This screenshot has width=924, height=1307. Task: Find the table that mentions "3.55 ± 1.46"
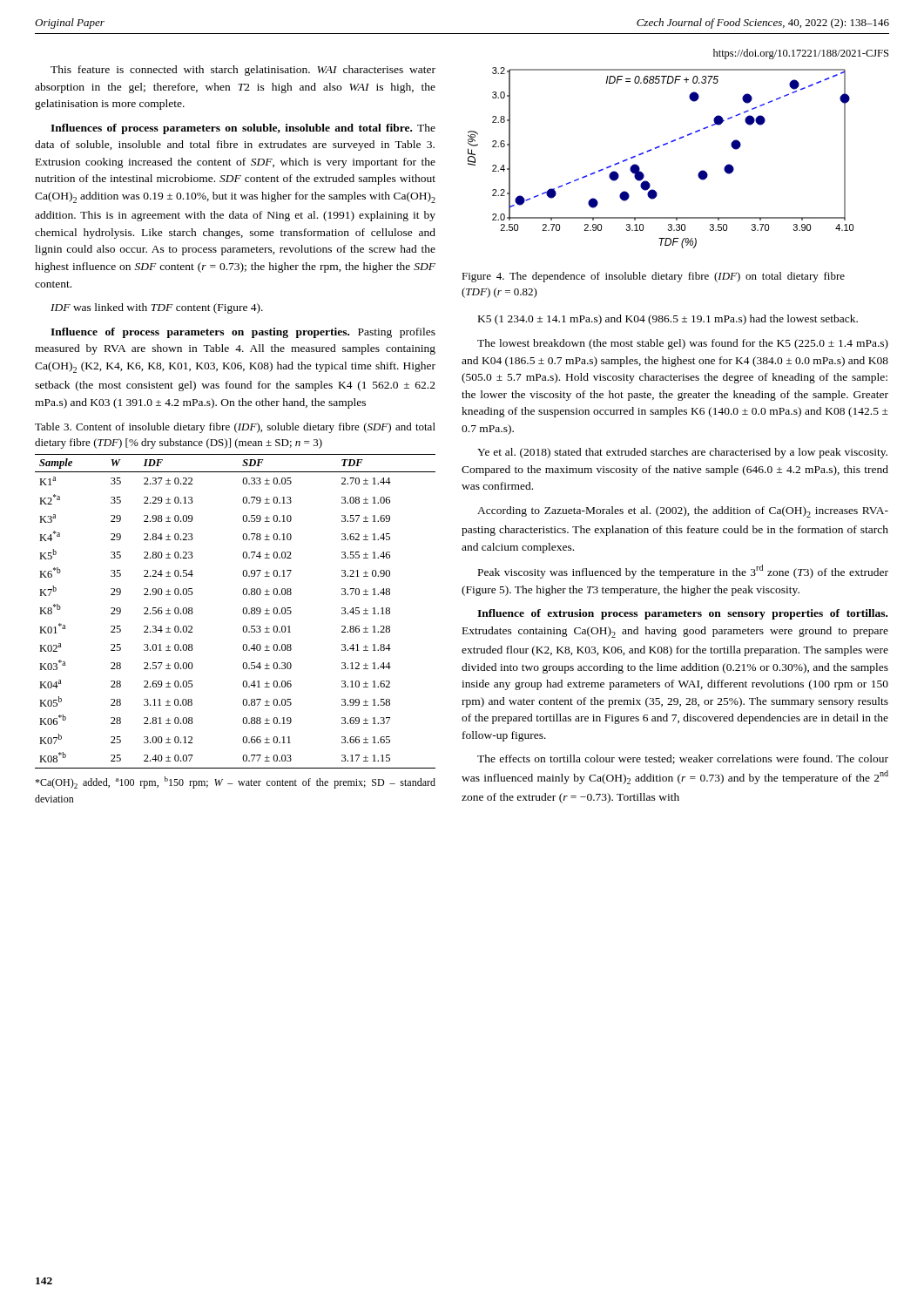(235, 611)
